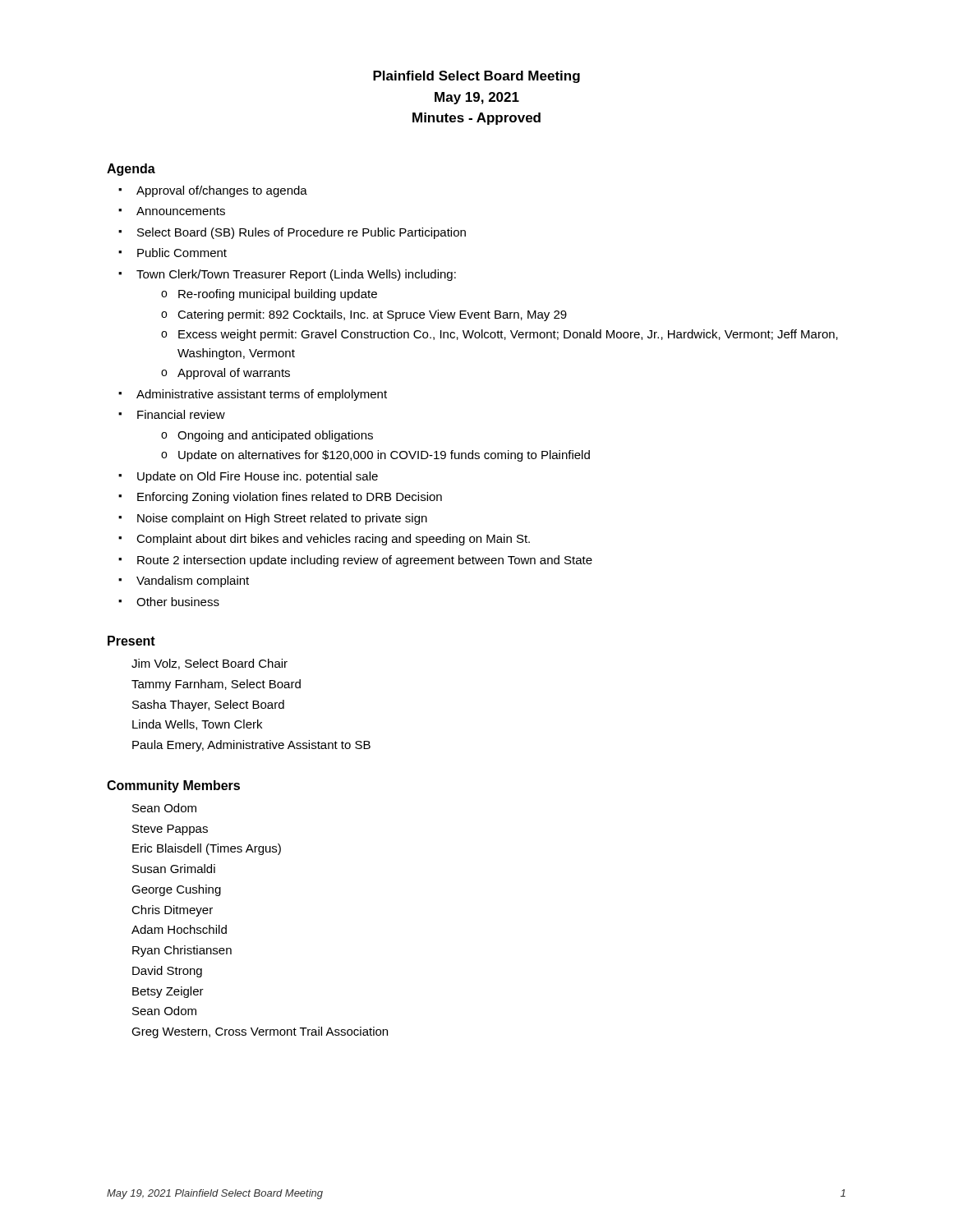953x1232 pixels.
Task: Find the text starting "Select Board (SB) Rules of Procedure re"
Action: pos(301,232)
